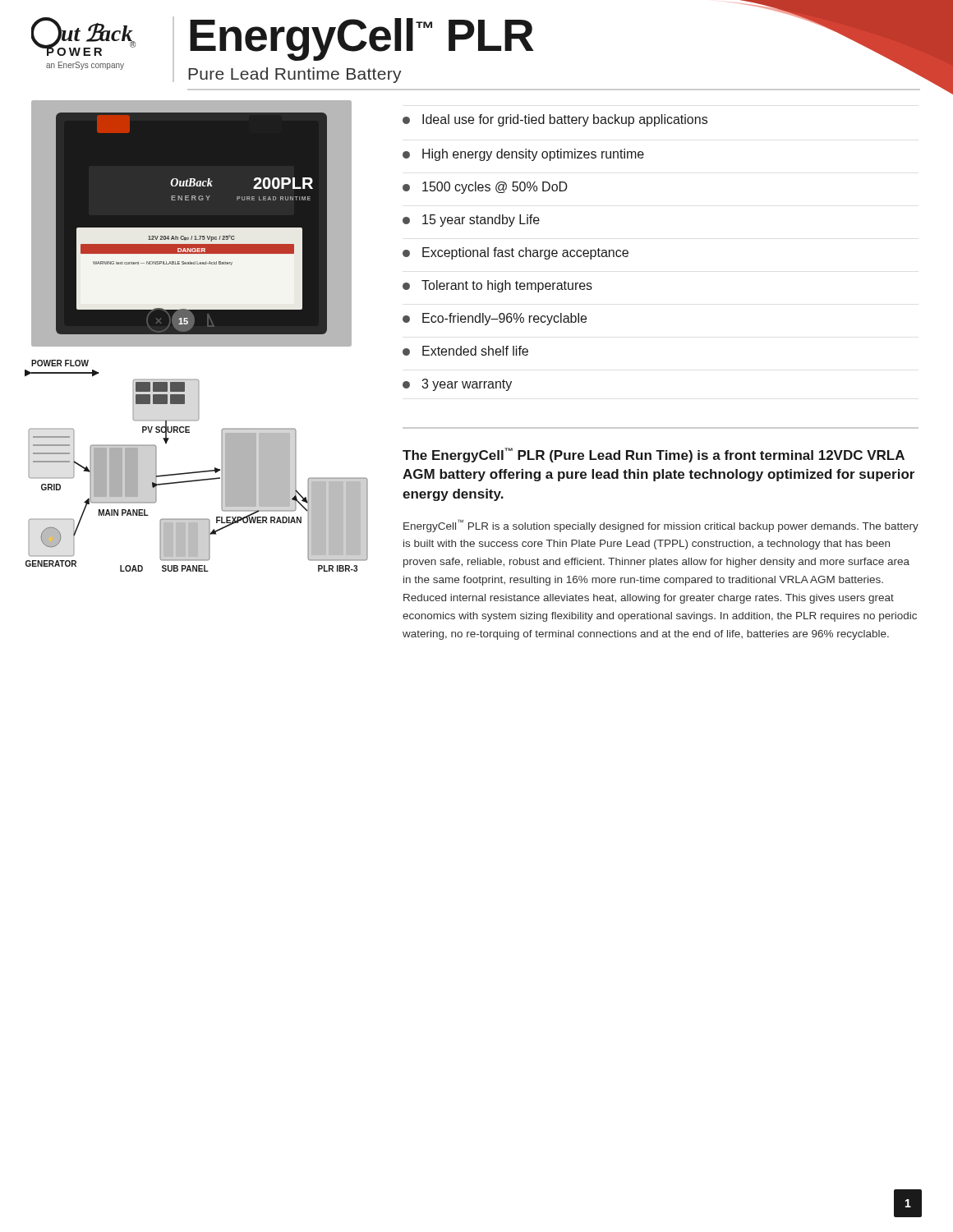
Task: Locate the list item with the text "15 year standby Life"
Action: pos(471,220)
